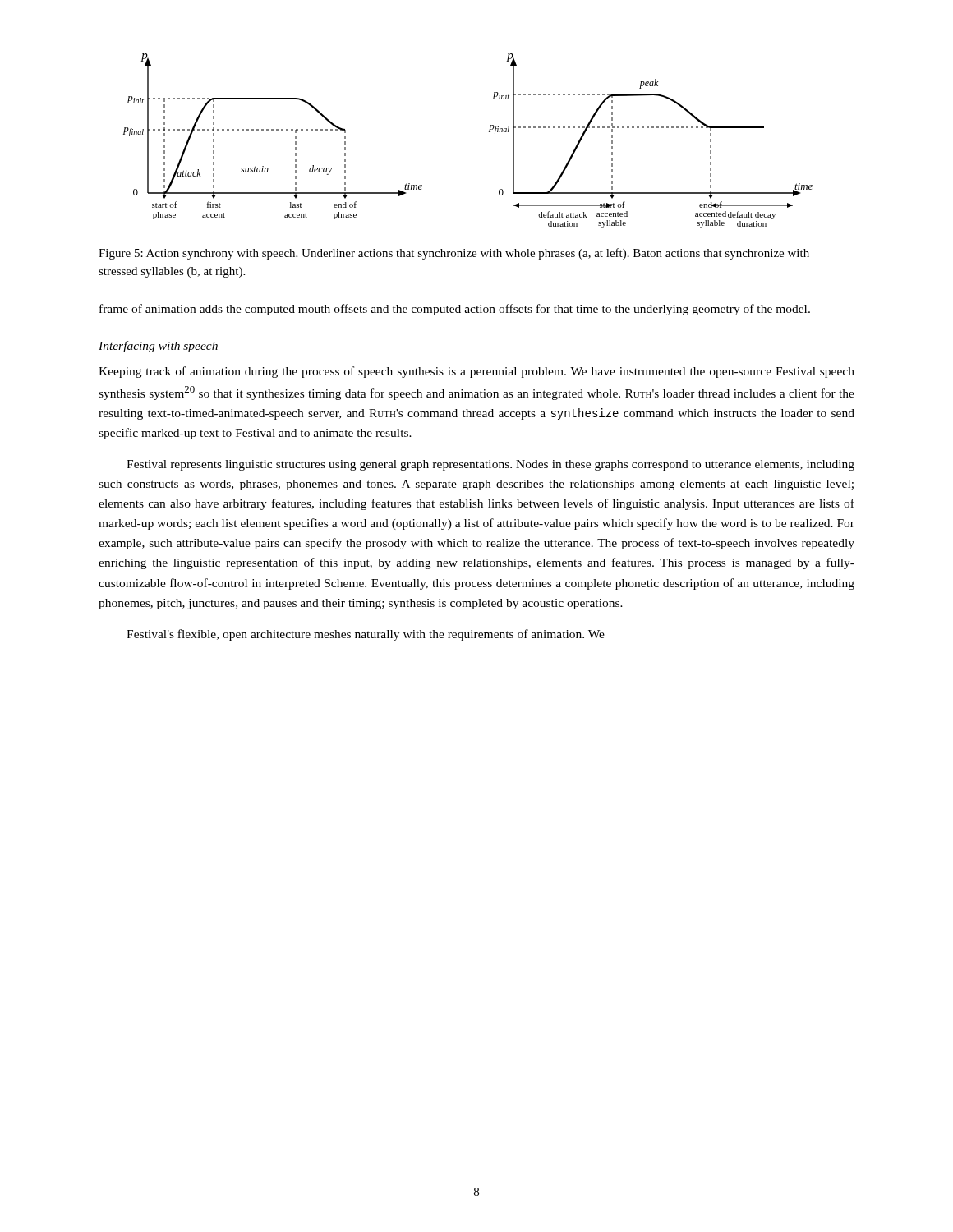
Task: Click the passage that begins "Festival represents linguistic structures using general"
Action: 476,533
